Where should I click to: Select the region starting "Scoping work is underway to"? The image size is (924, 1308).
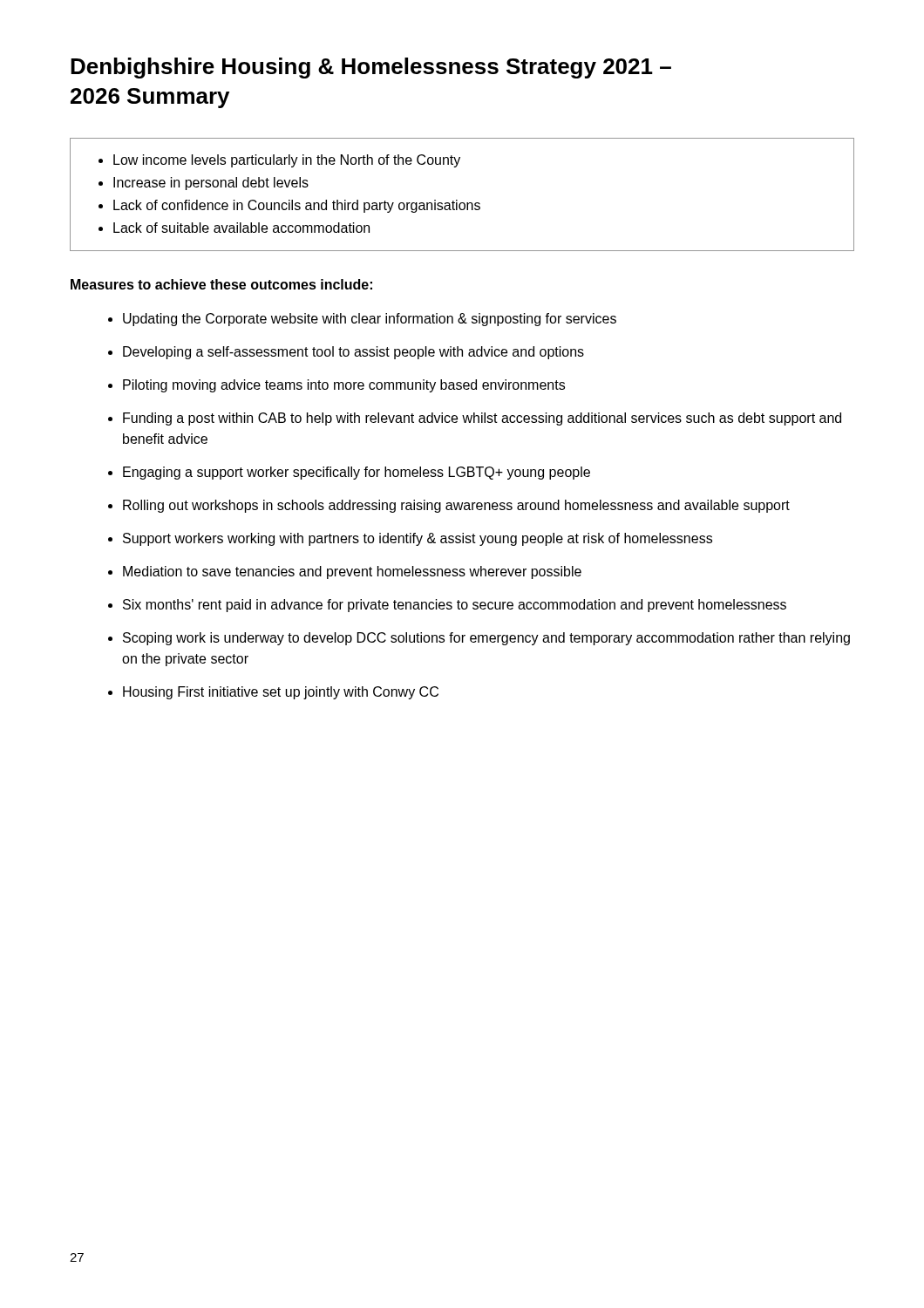486,648
